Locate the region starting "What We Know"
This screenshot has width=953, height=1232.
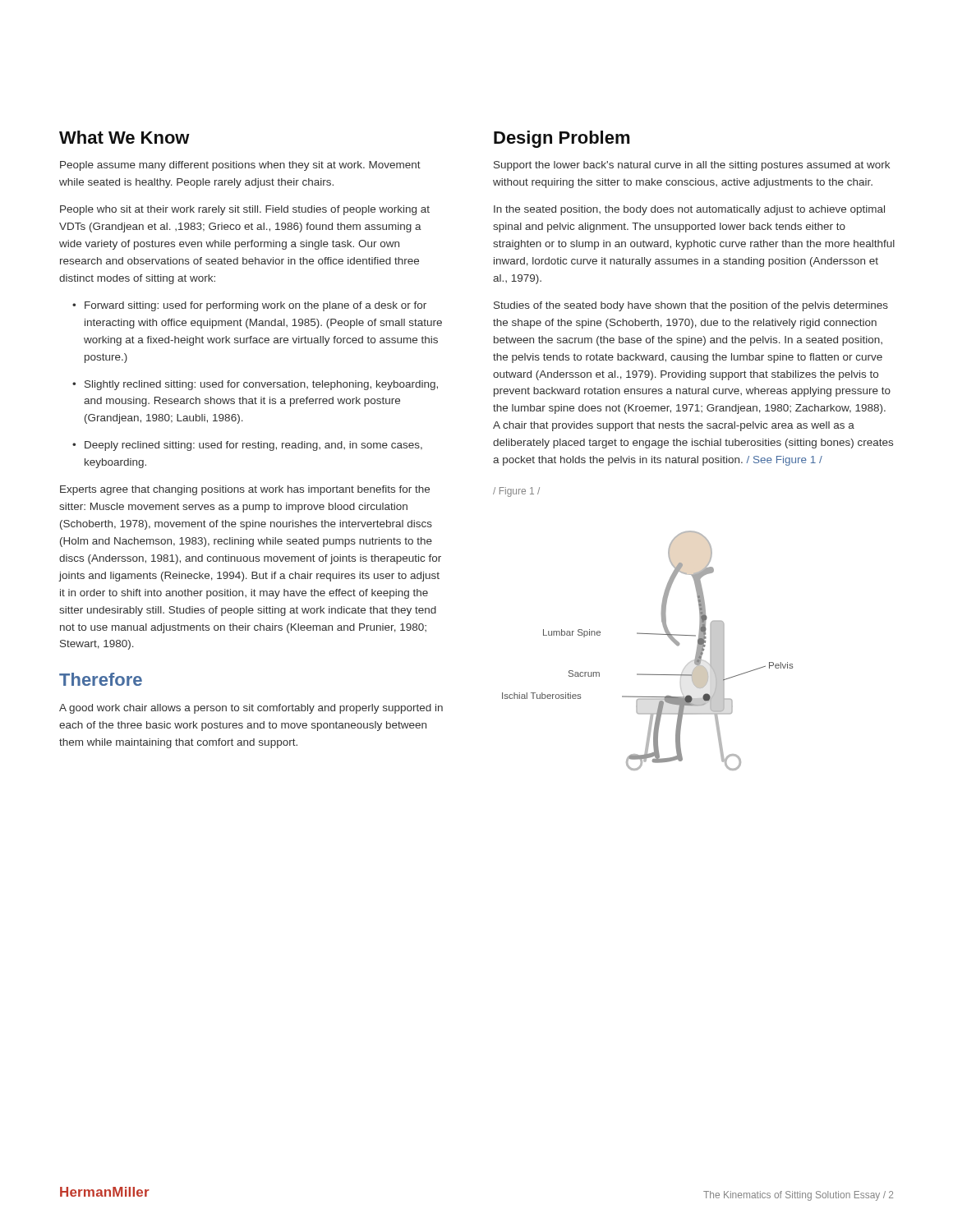click(x=124, y=138)
